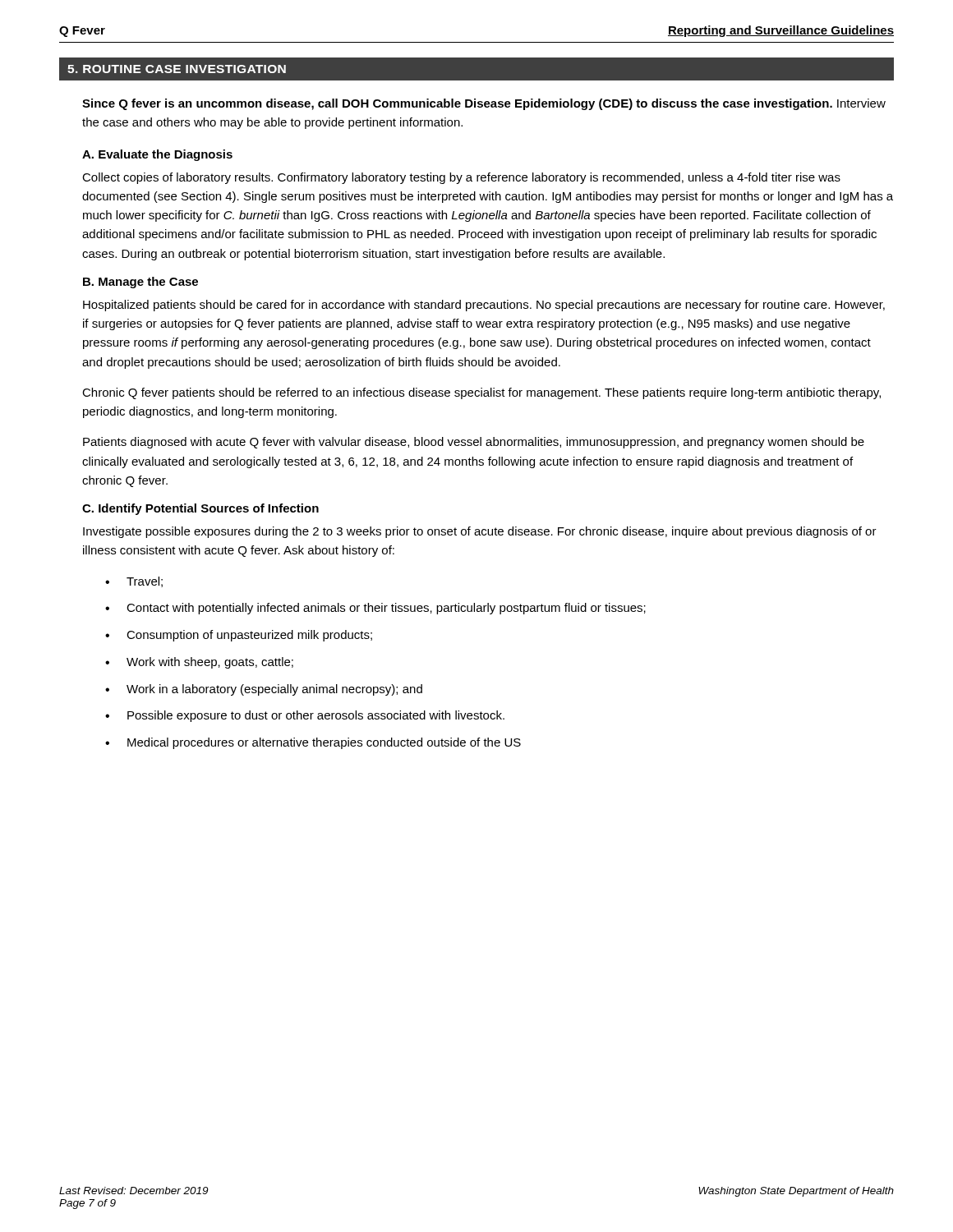Find the block on this page that starts "• Work in a laboratory"
Image resolution: width=953 pixels, height=1232 pixels.
pyautogui.click(x=264, y=690)
